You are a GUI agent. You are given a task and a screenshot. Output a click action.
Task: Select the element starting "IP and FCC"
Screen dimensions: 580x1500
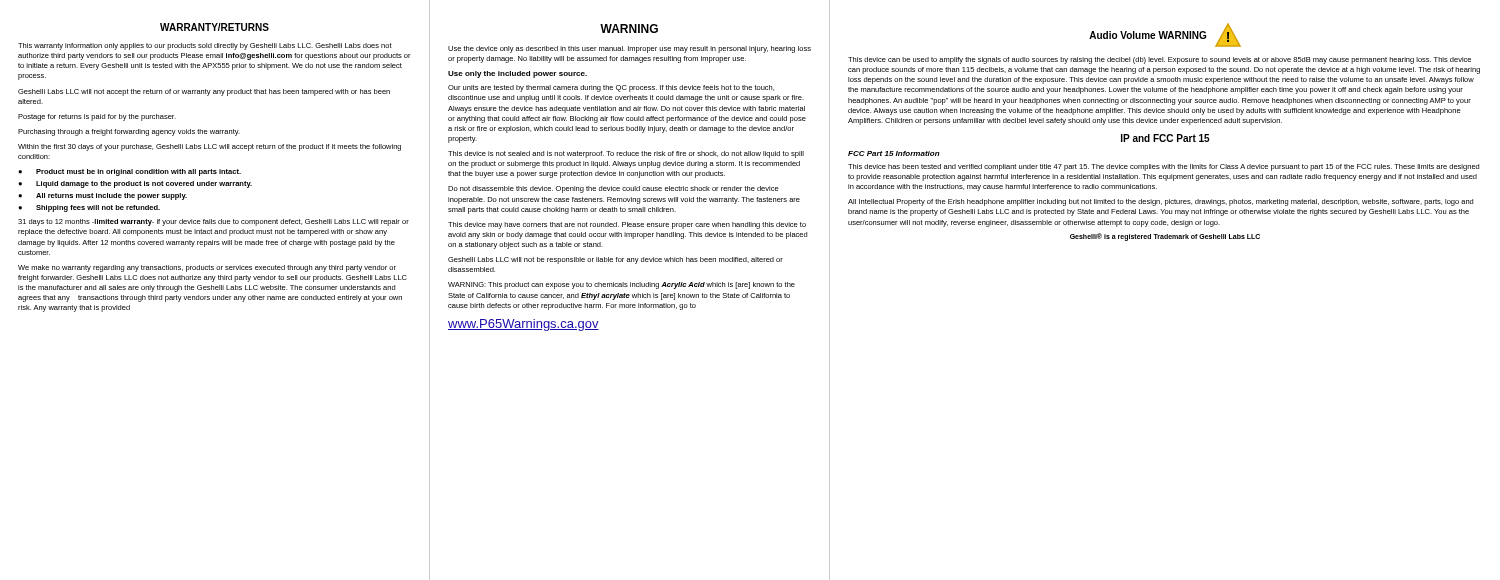pos(1165,138)
